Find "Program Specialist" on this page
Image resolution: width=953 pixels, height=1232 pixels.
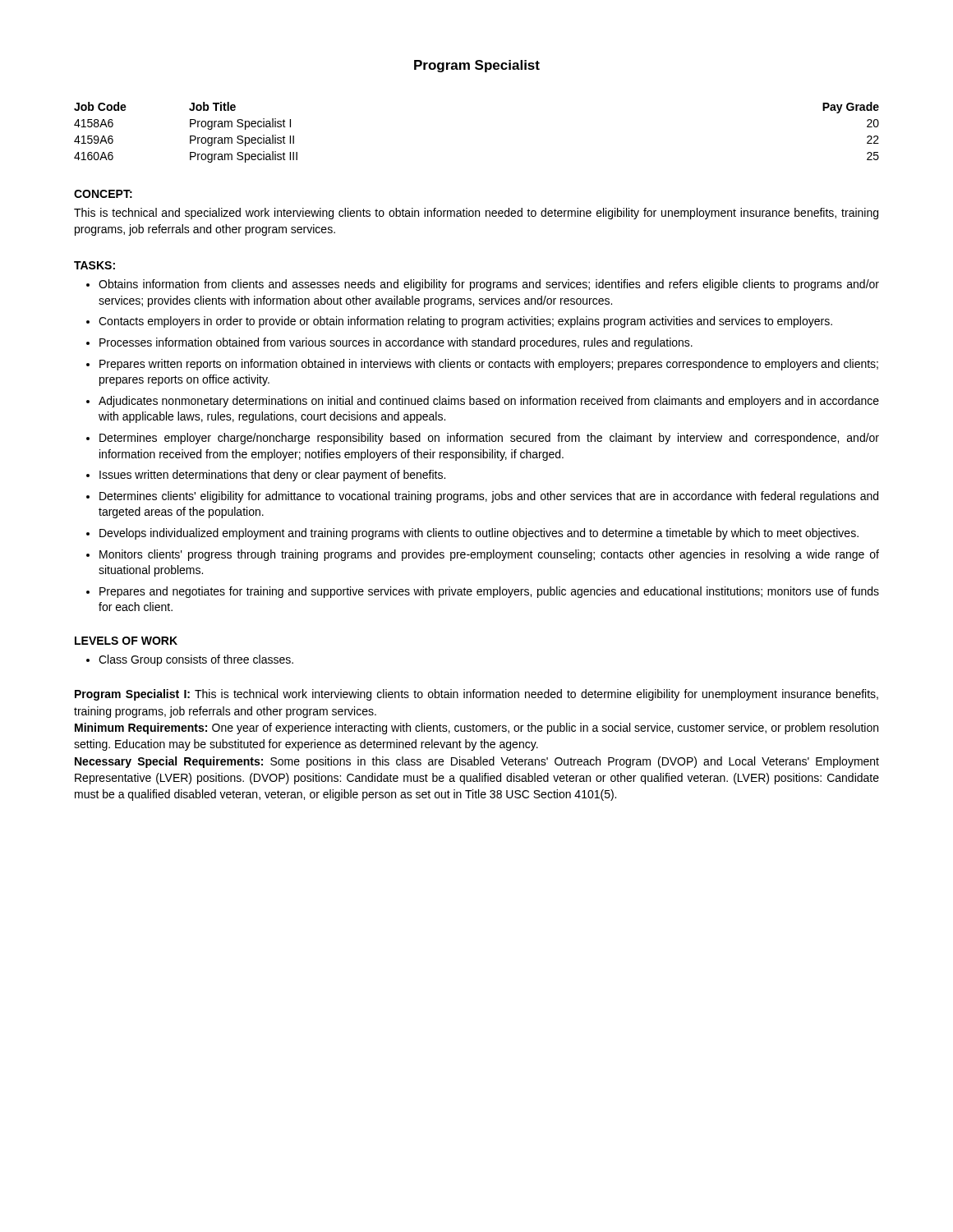tap(476, 66)
